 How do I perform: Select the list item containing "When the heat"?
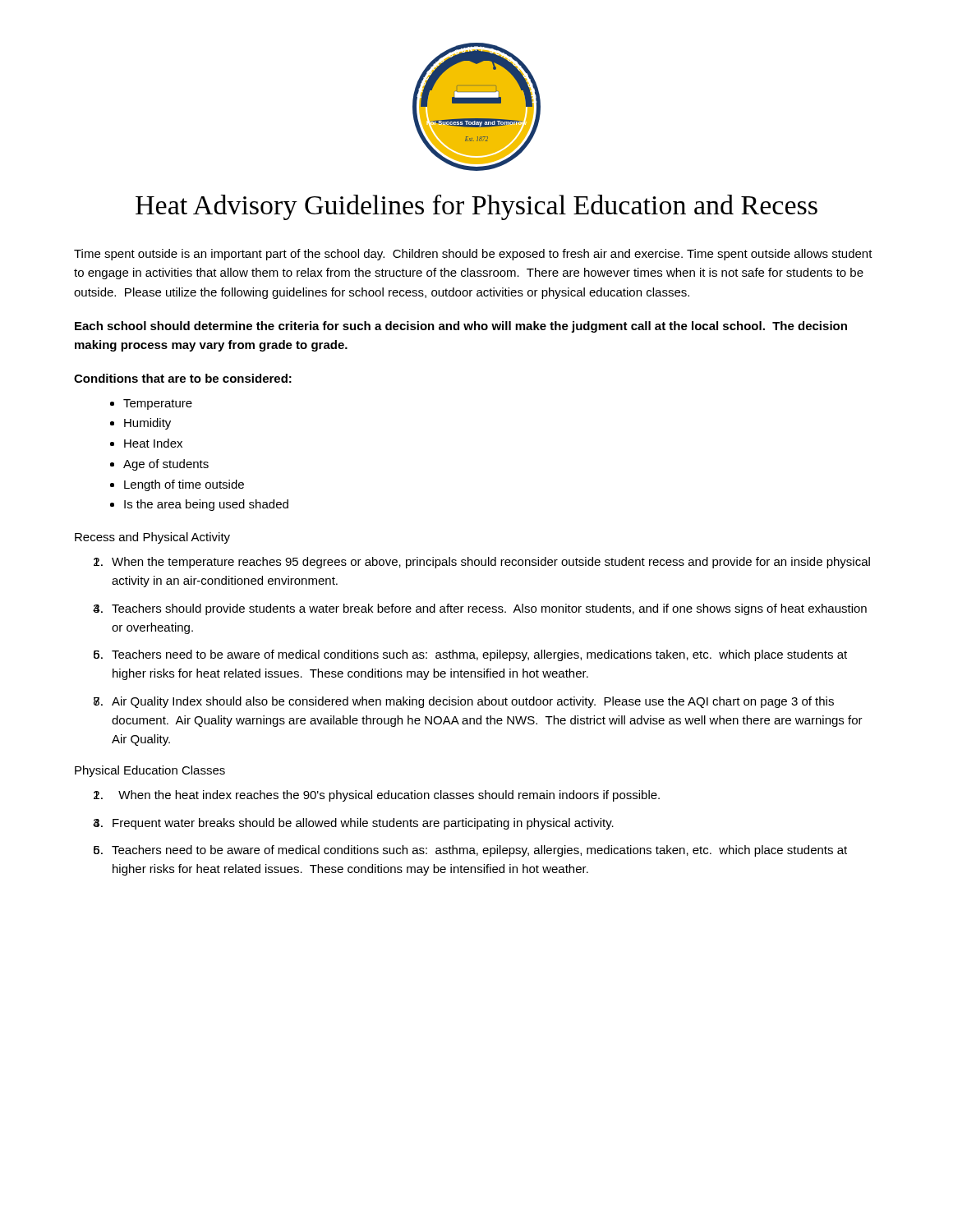(x=493, y=795)
